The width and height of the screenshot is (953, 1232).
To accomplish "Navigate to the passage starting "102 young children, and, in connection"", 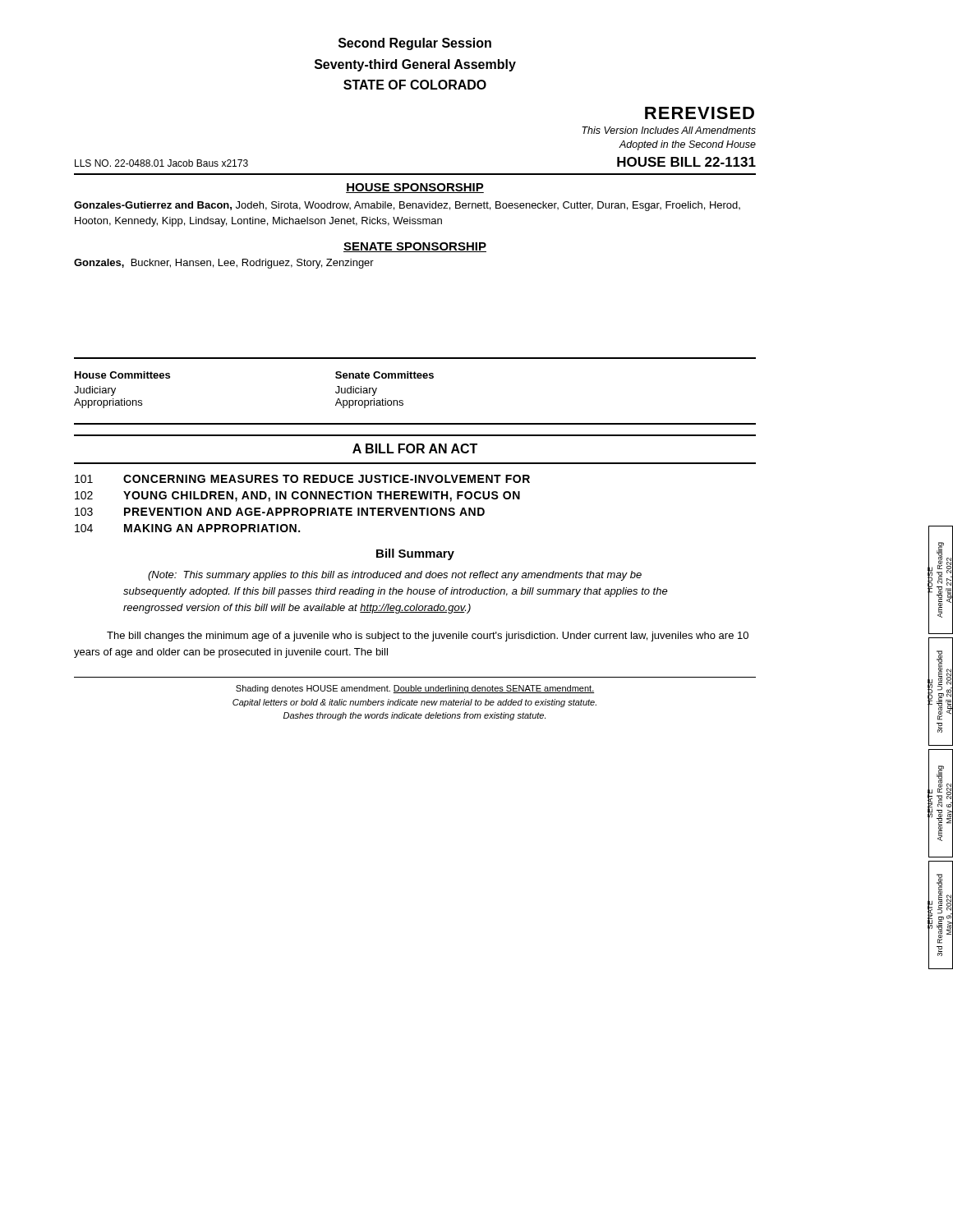I will tap(415, 495).
